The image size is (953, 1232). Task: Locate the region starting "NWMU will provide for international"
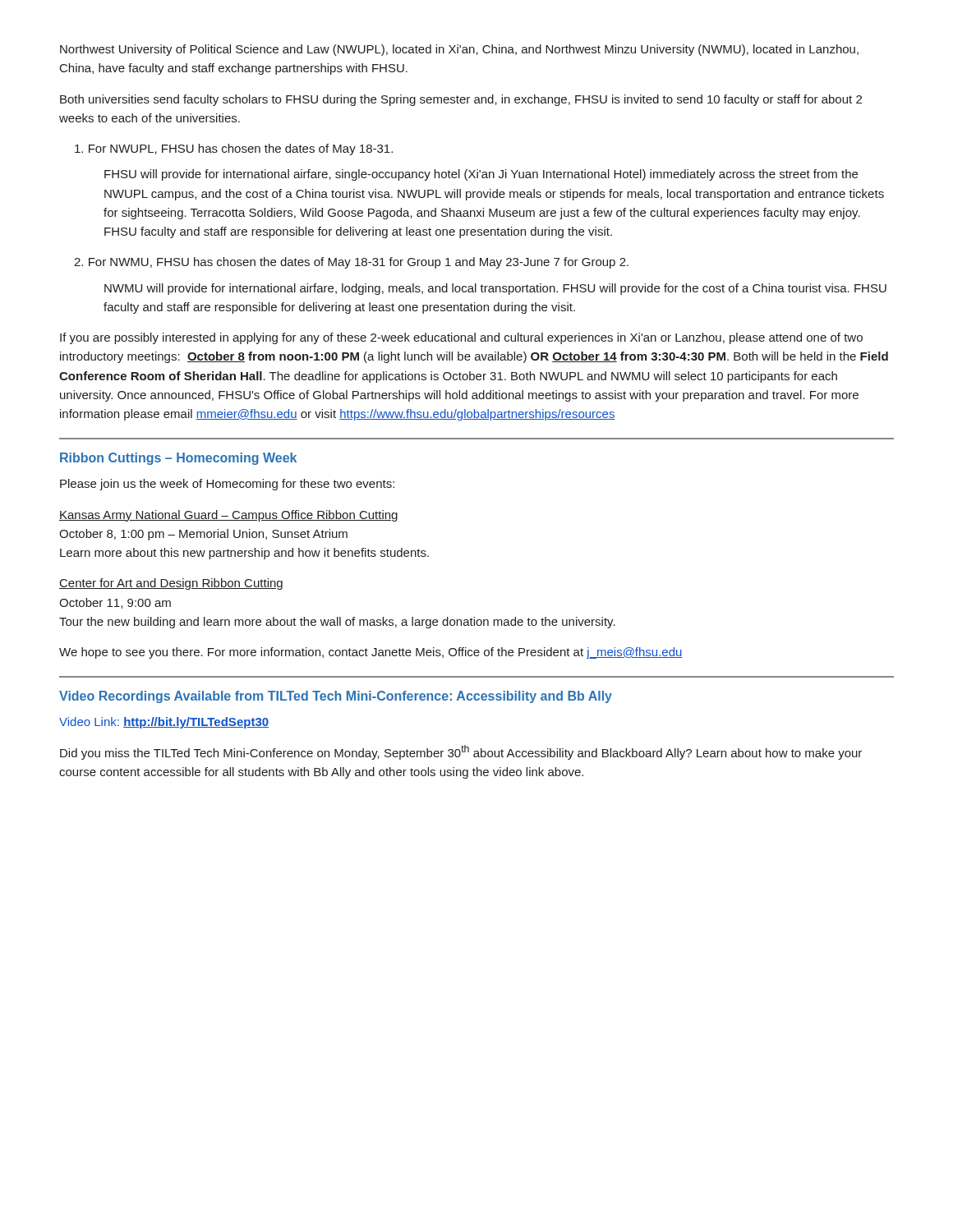click(495, 297)
